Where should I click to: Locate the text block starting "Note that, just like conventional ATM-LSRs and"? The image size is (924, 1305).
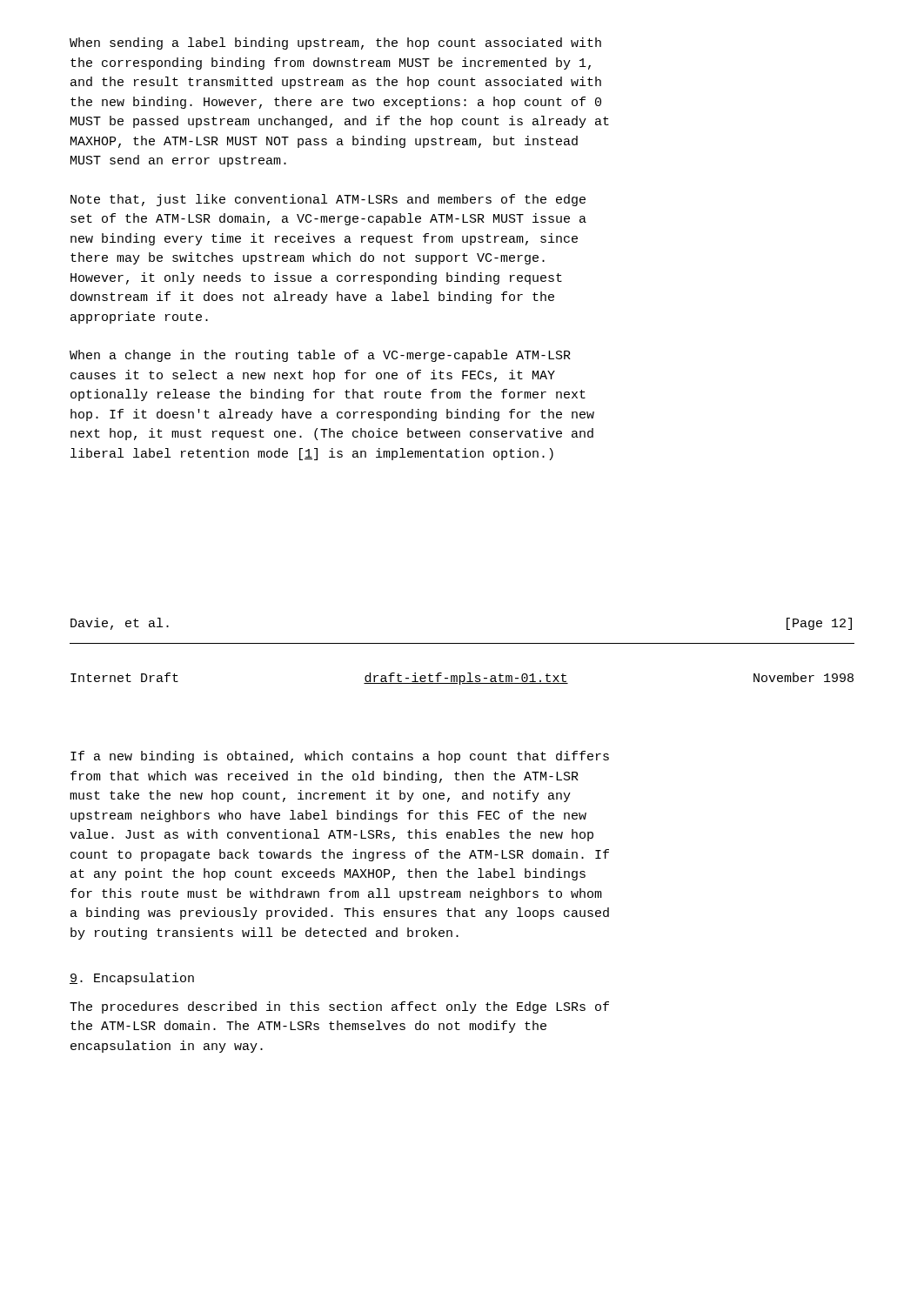(328, 259)
